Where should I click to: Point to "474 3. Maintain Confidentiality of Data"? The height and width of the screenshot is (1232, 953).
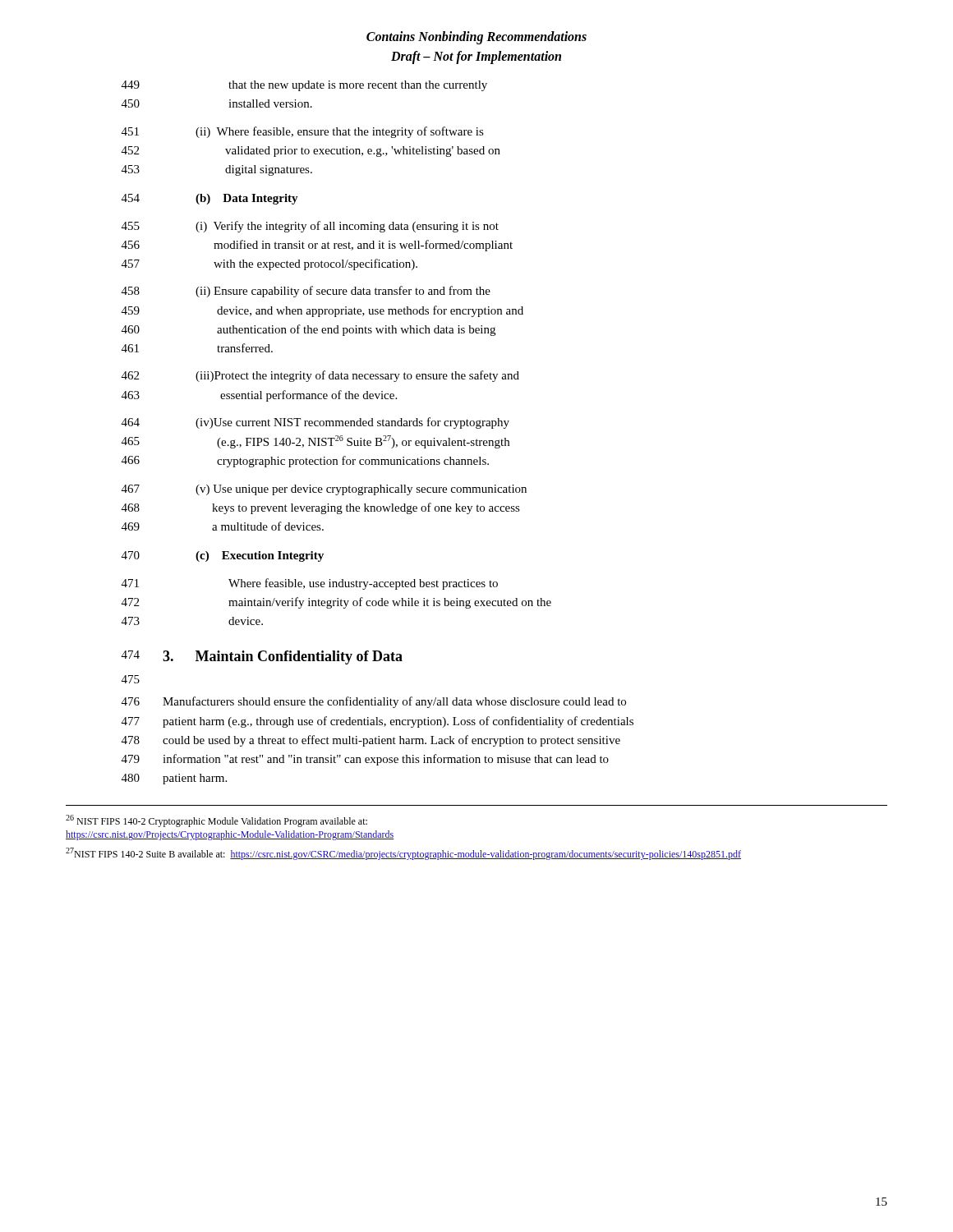(262, 657)
